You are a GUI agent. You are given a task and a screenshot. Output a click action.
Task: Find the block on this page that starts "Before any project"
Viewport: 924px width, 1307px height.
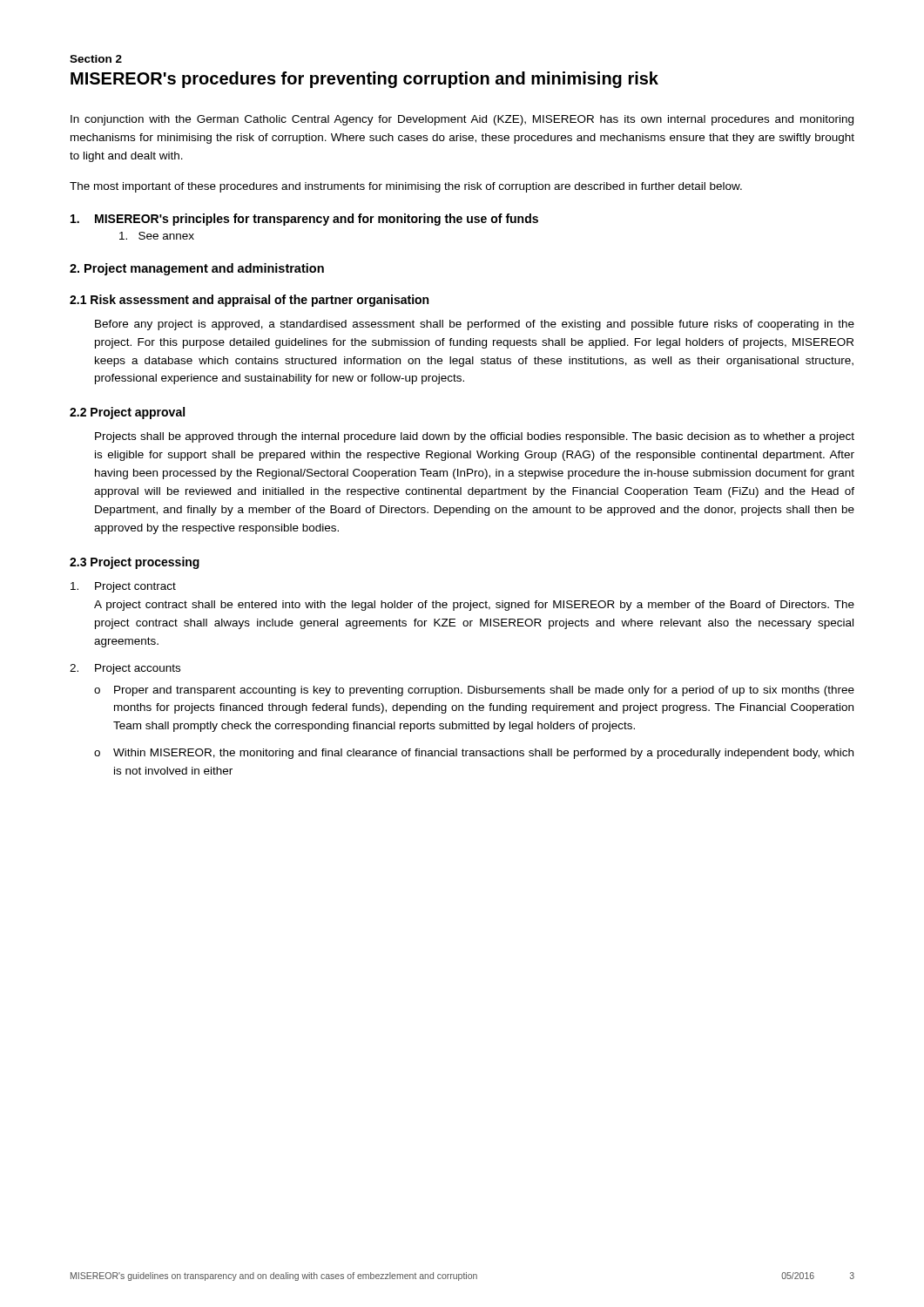462,352
